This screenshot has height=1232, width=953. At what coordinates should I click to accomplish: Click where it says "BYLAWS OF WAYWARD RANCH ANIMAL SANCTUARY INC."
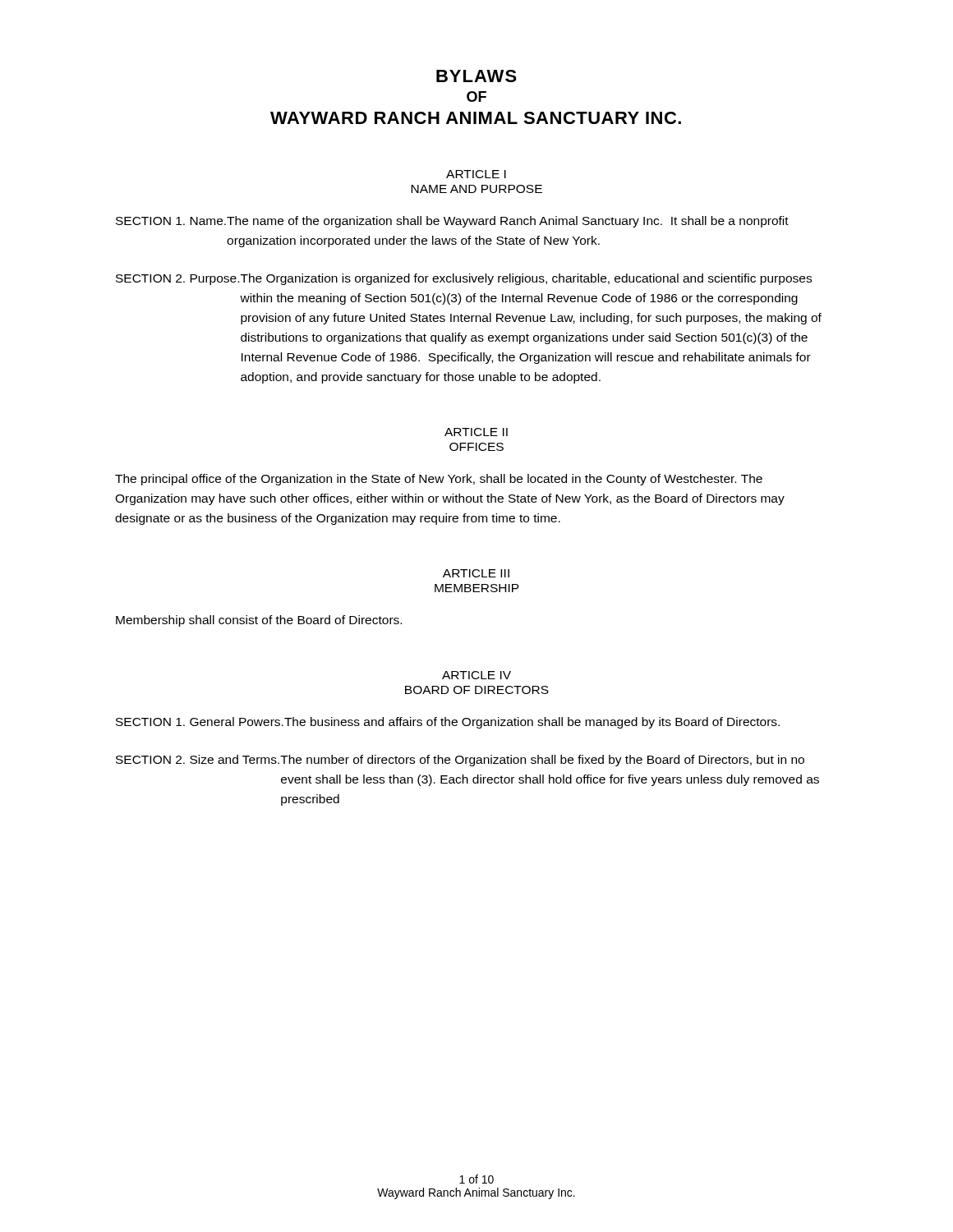[476, 97]
